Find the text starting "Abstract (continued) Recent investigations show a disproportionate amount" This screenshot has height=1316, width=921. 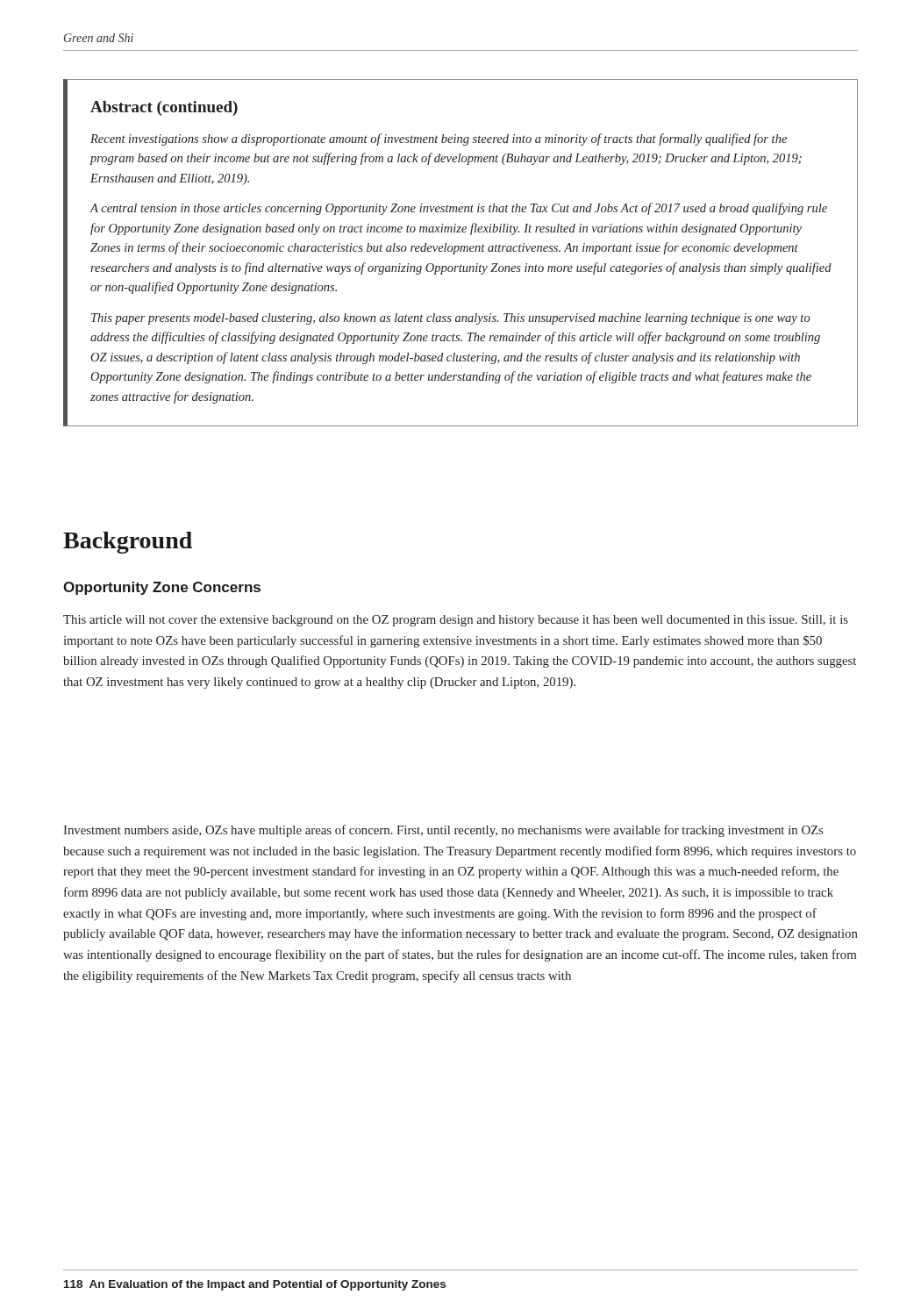tap(462, 252)
